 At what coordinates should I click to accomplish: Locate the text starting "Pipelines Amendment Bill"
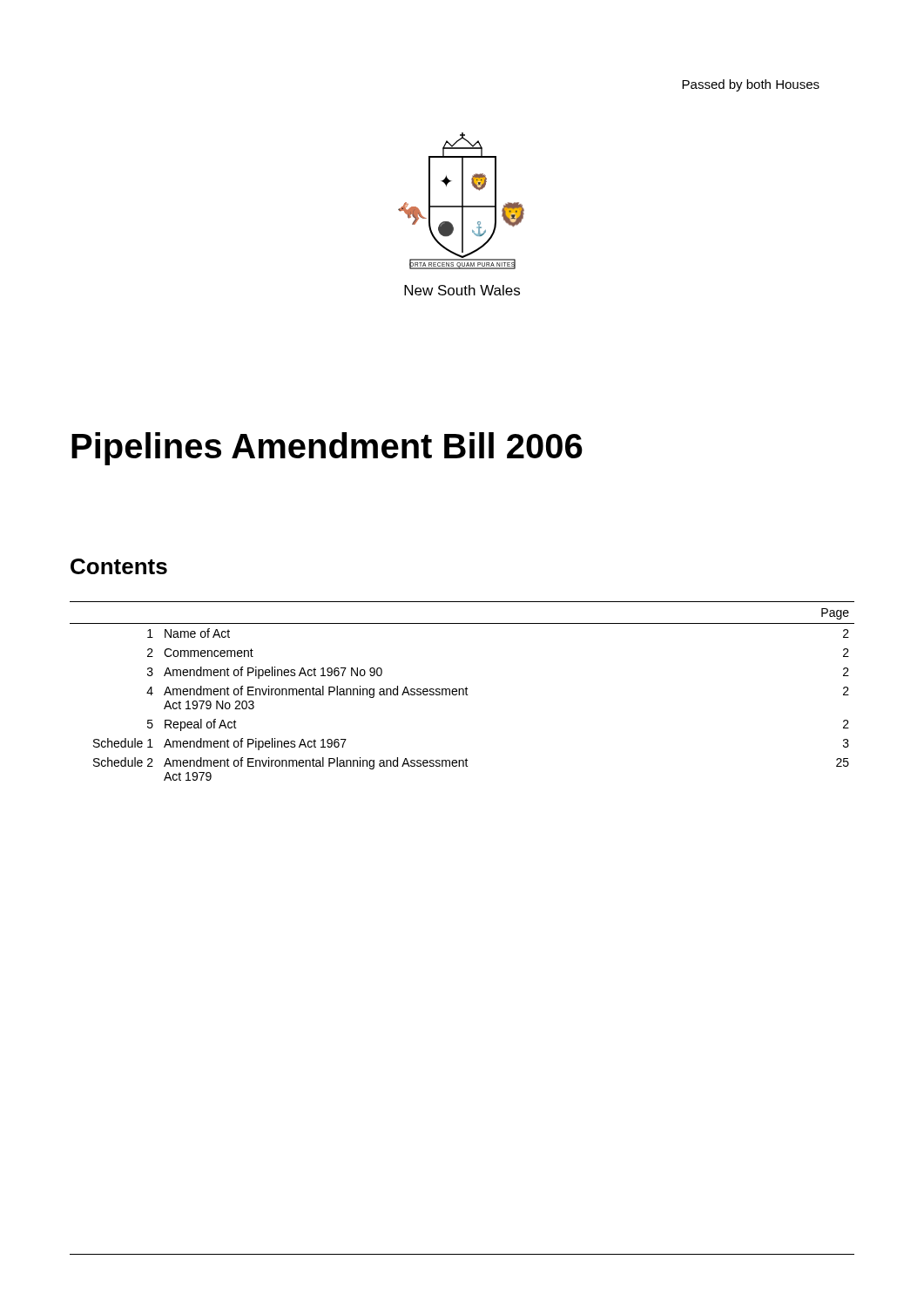(326, 446)
